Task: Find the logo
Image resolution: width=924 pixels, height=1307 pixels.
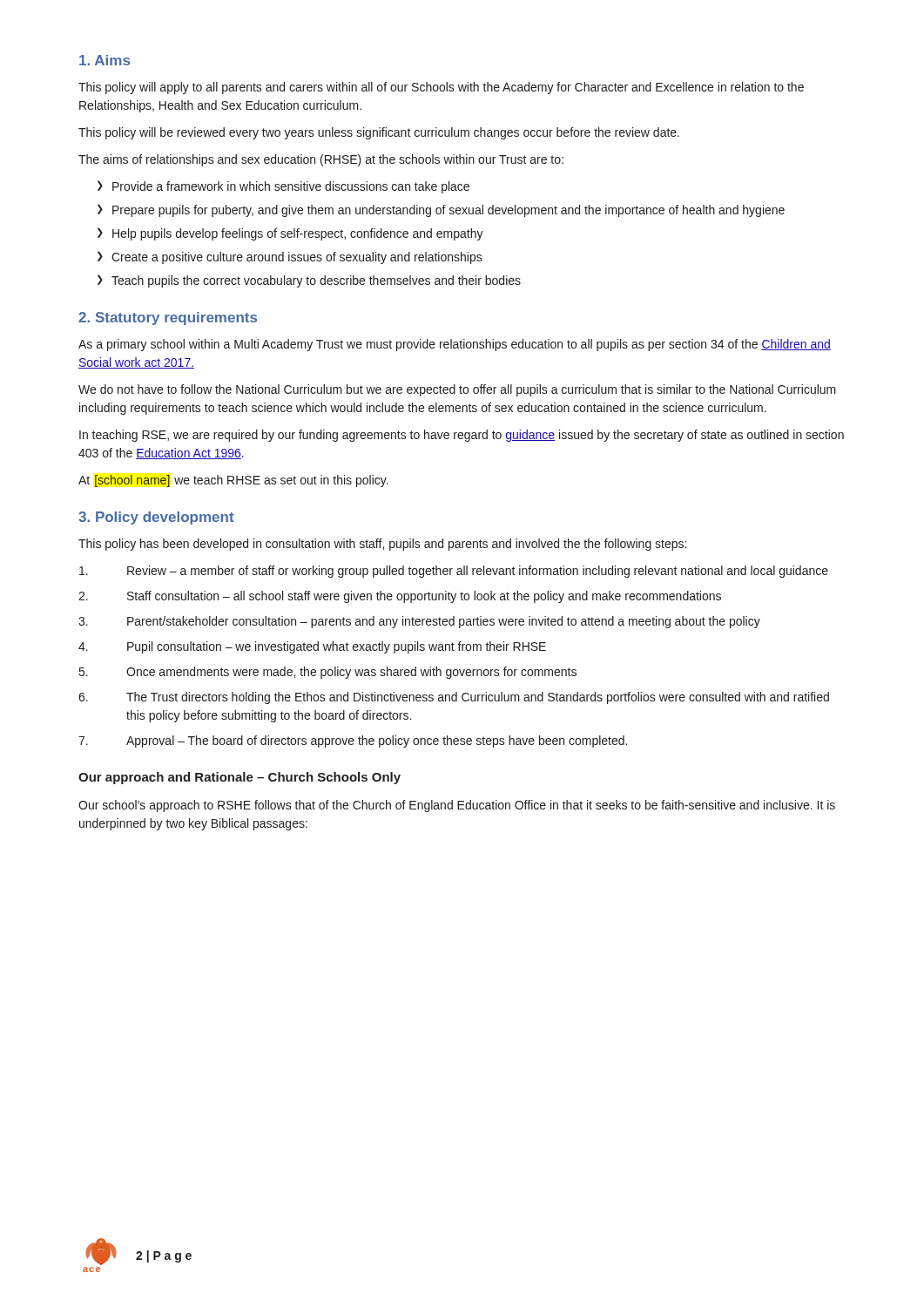Action: 101,1255
